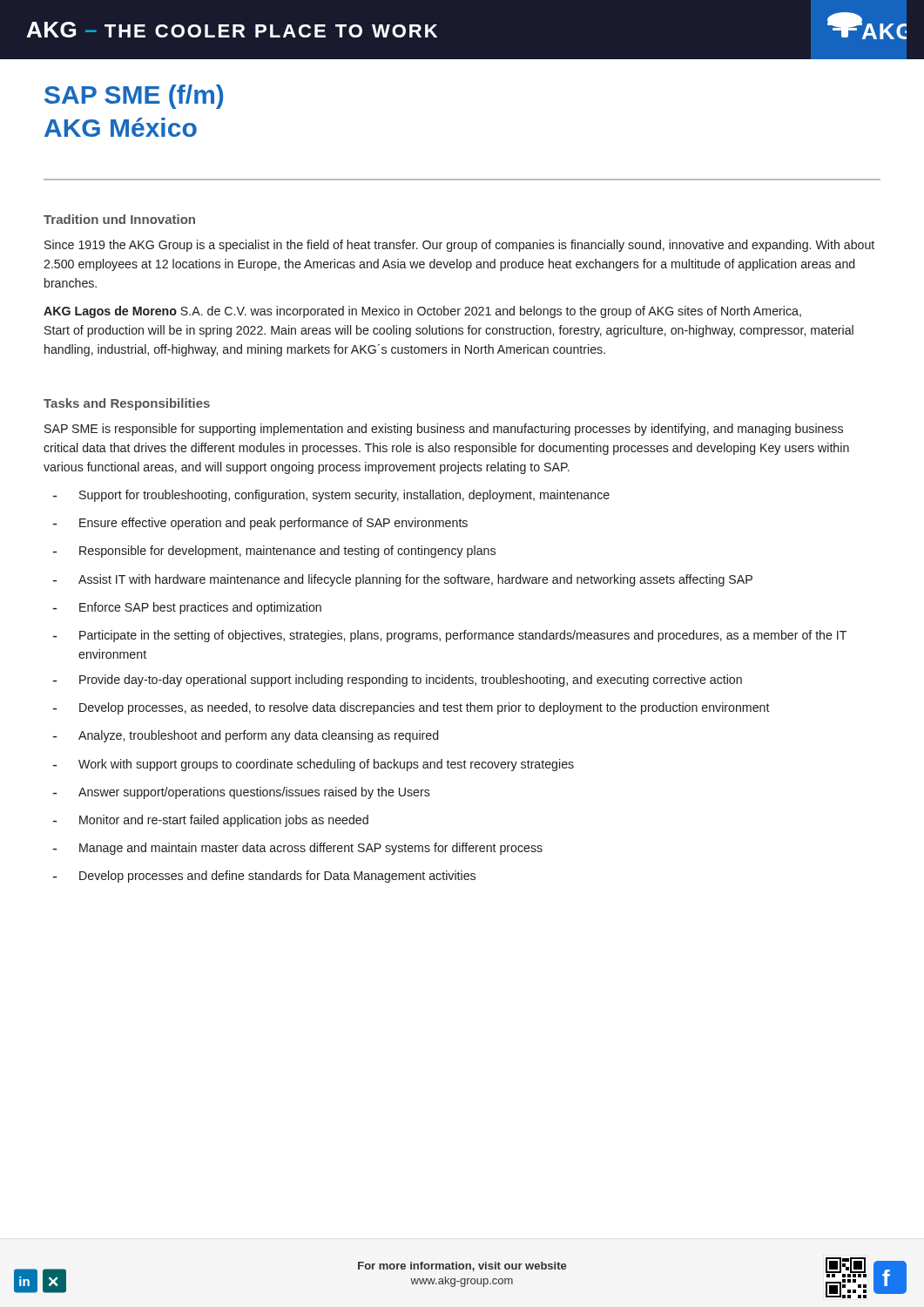Select the list item that says "- Ensure effective operation and peak performance"
Screen dimensions: 1307x924
click(466, 524)
